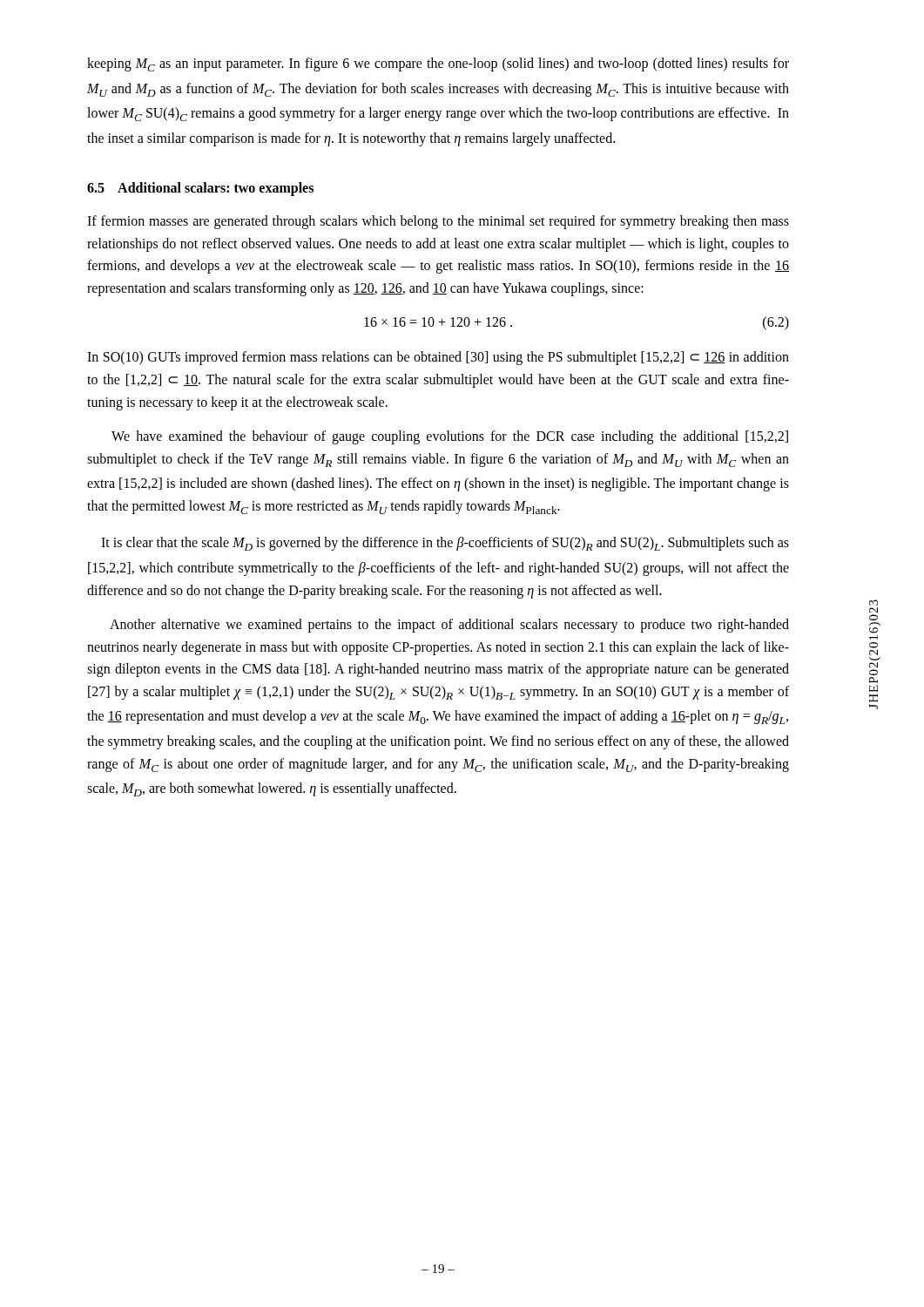Locate the text block containing "It is clear that"
Screen dimensions: 1307x924
tap(438, 567)
